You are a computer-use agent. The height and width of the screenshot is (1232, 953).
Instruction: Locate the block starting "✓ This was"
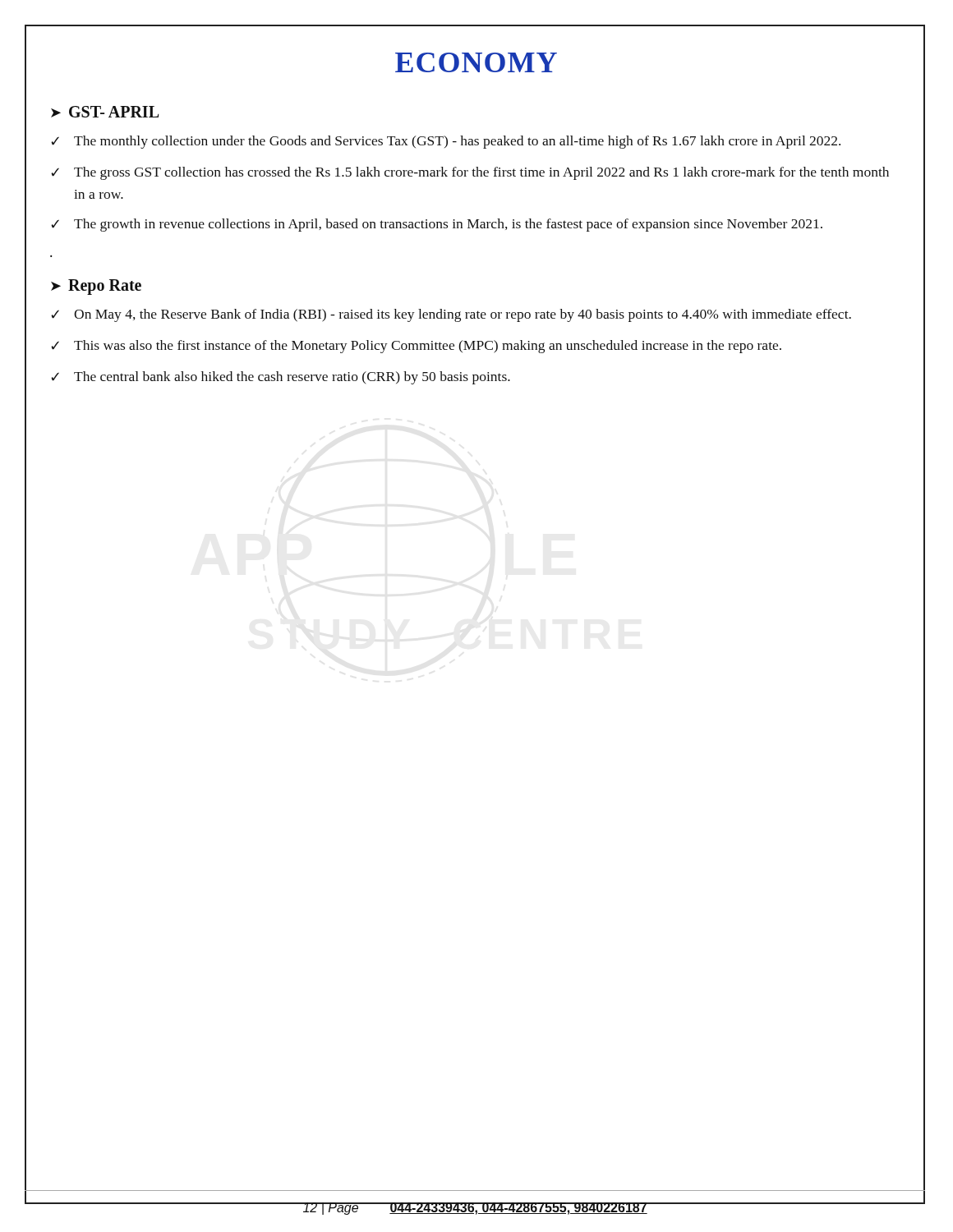tap(476, 346)
